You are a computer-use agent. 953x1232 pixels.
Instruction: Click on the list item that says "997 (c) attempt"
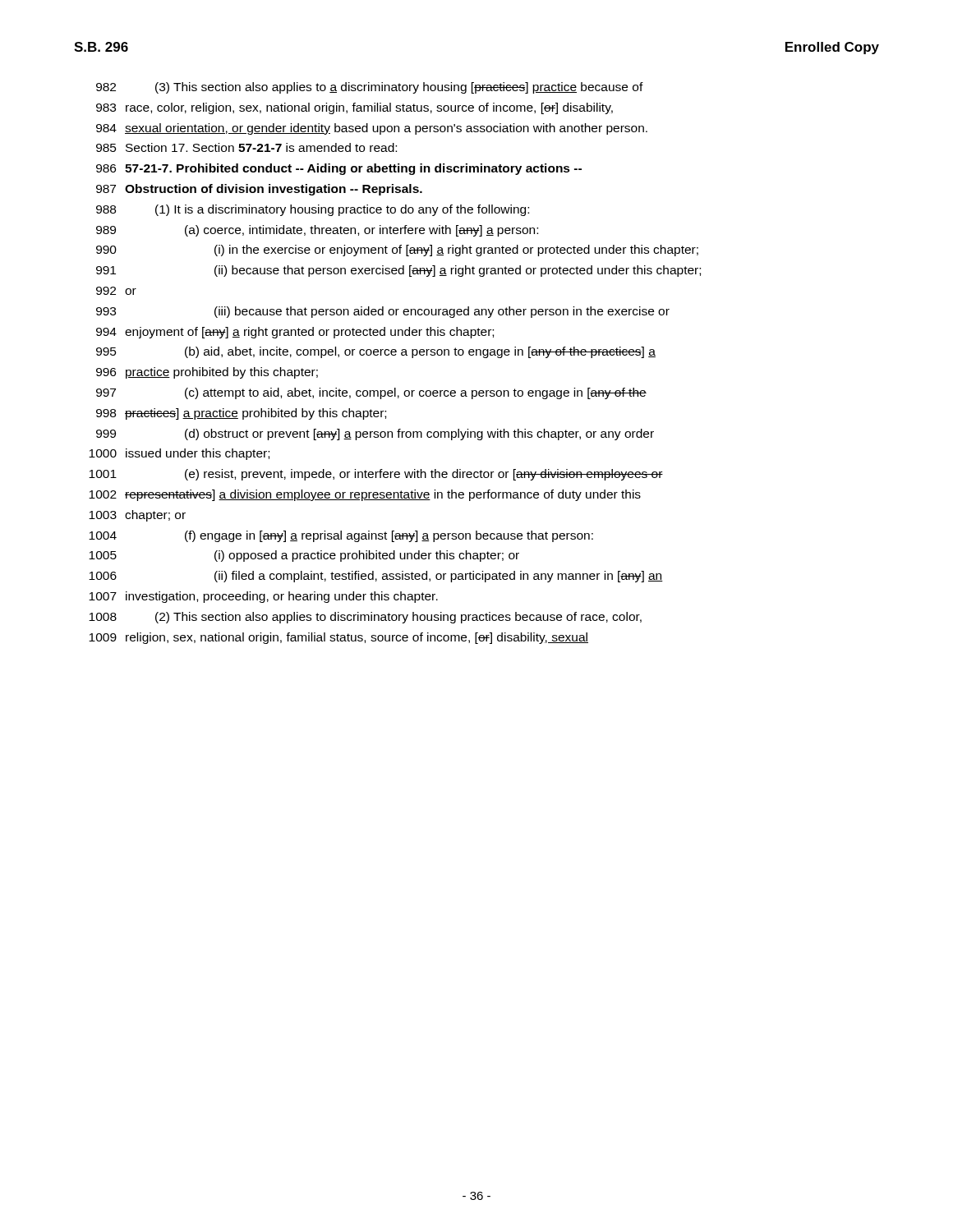pos(476,393)
